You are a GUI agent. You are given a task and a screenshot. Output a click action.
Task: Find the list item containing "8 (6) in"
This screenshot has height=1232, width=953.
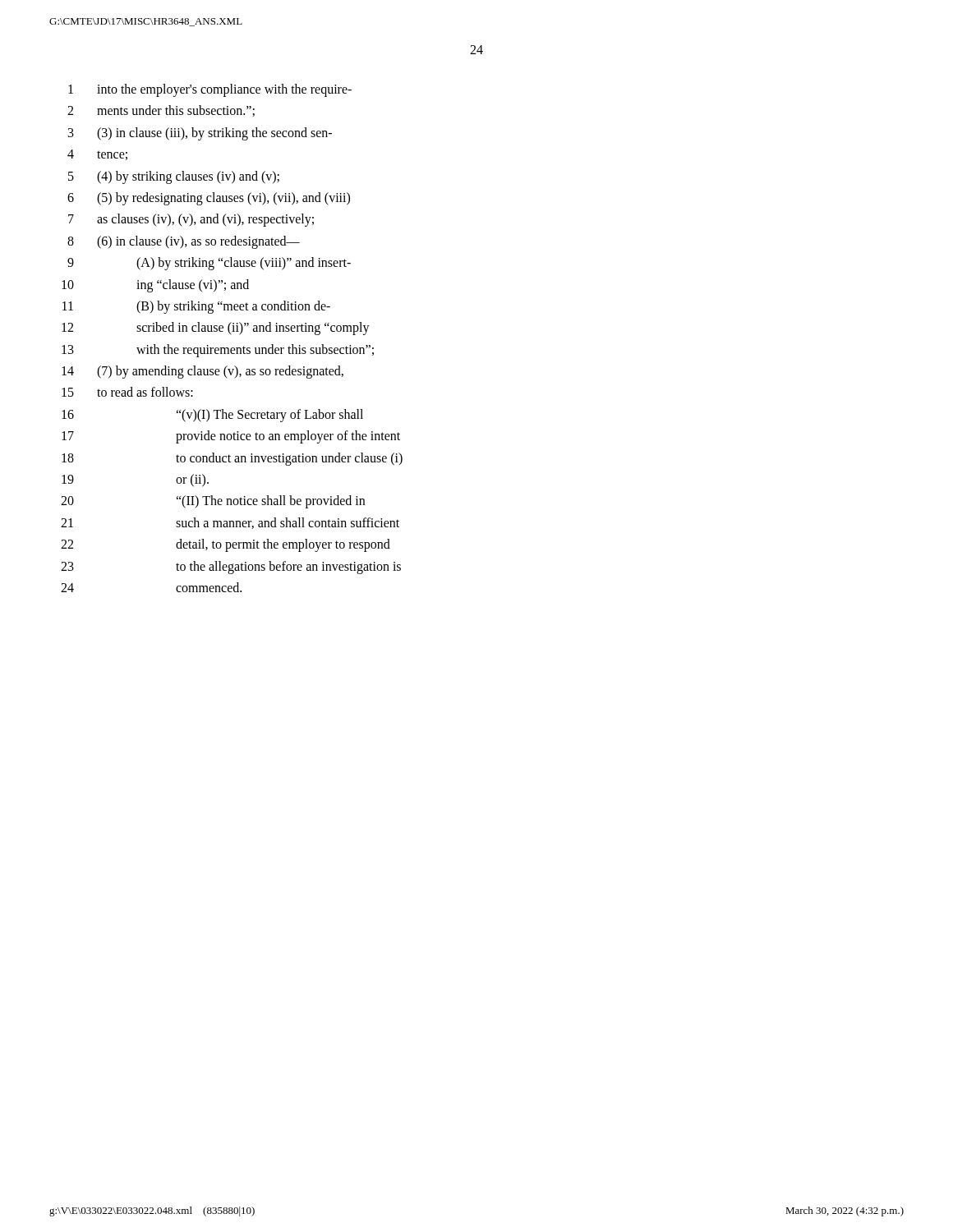click(184, 242)
